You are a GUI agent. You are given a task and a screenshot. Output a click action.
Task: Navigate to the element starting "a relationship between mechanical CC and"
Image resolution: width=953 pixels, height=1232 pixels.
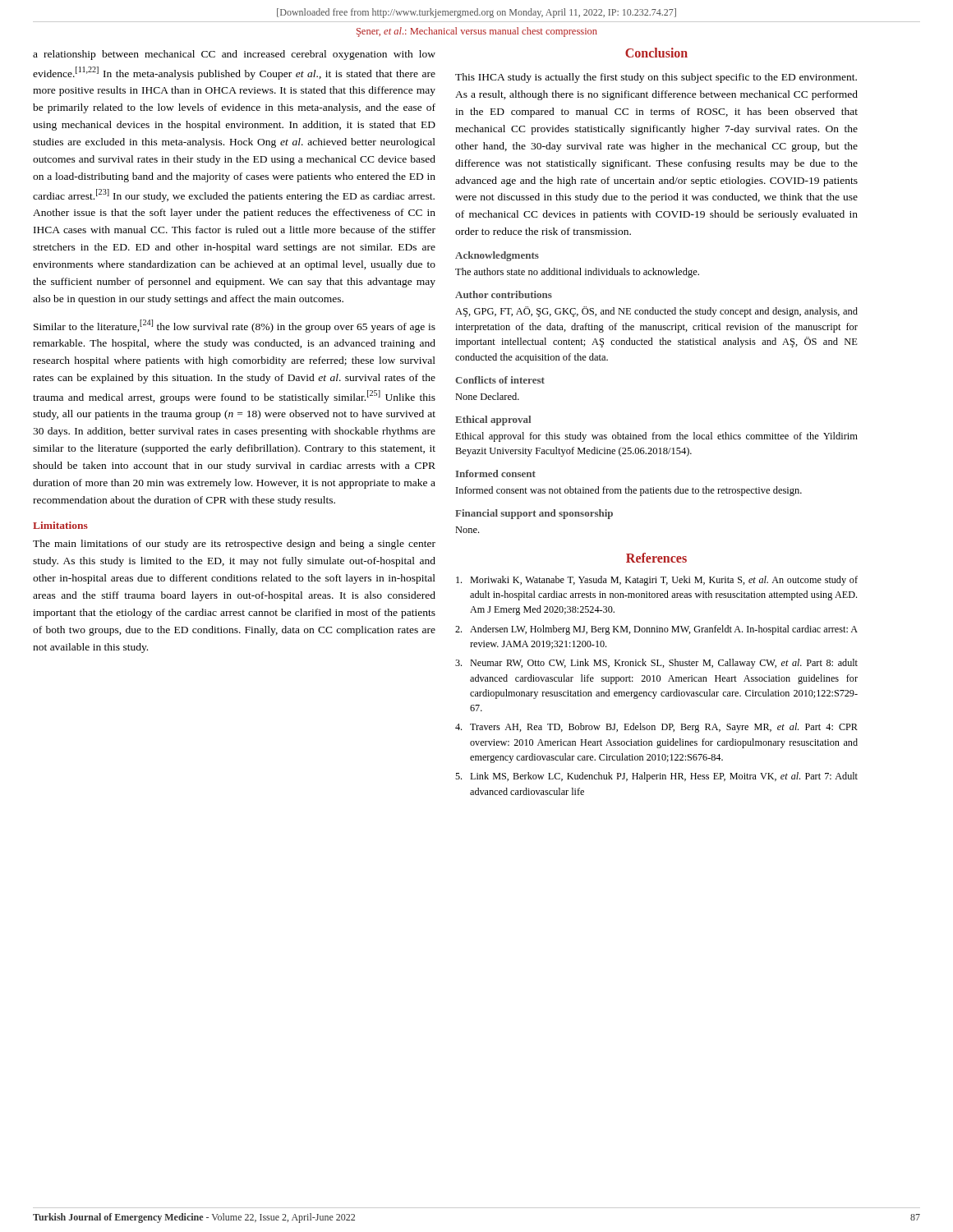(x=234, y=176)
